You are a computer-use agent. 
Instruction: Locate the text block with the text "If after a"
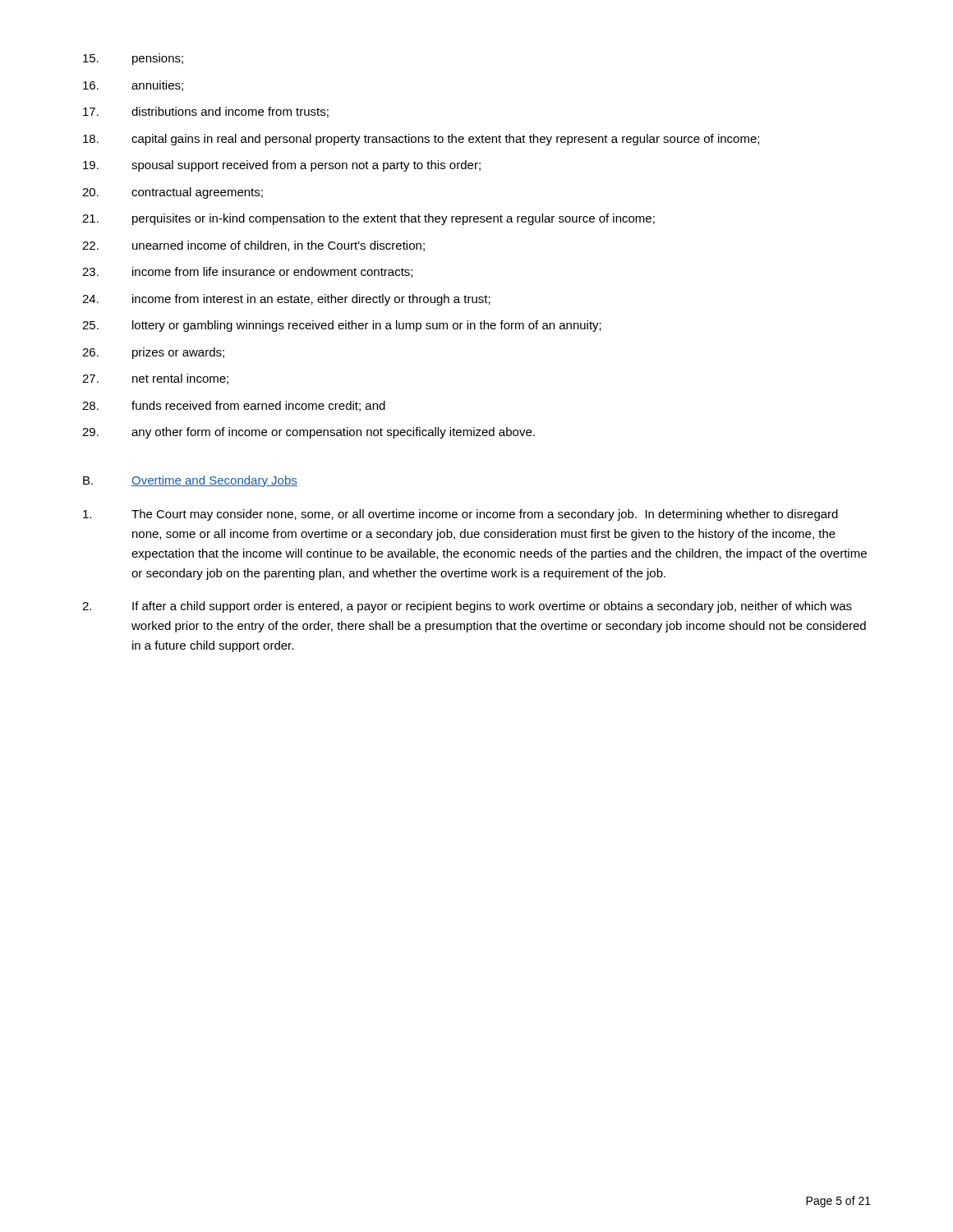coord(476,626)
